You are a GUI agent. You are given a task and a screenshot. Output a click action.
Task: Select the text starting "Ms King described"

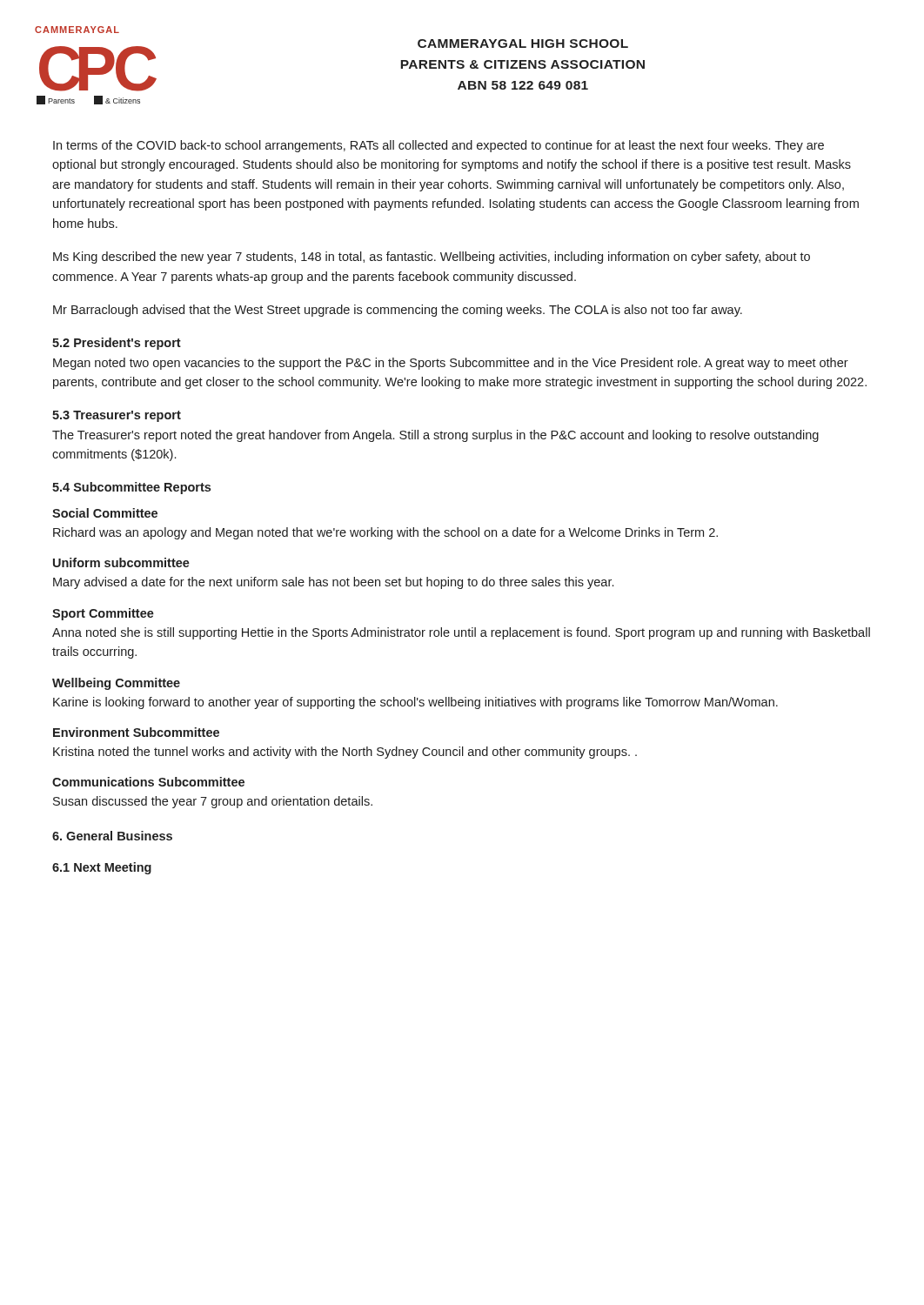[x=431, y=267]
